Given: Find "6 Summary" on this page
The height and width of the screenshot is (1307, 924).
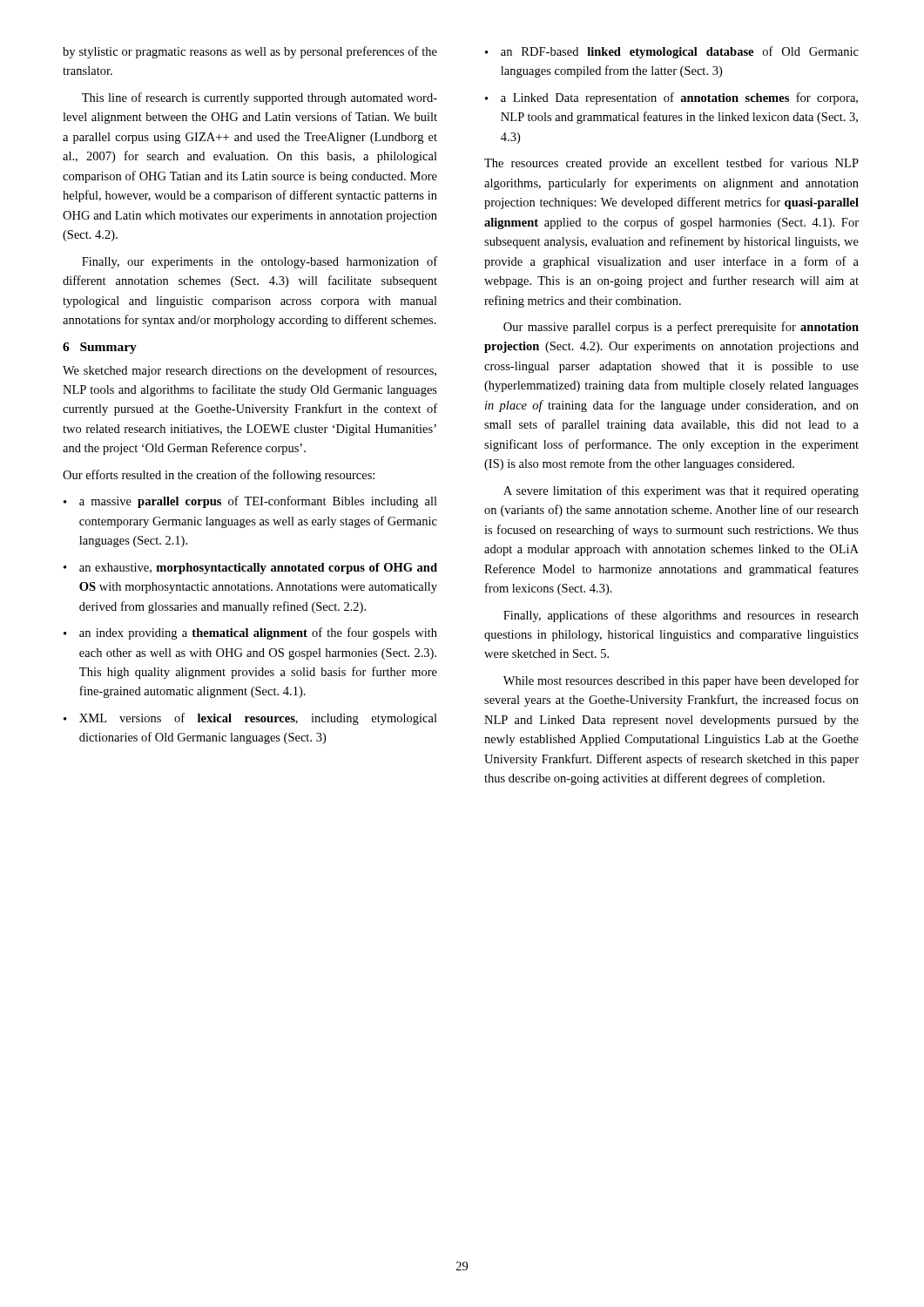Looking at the screenshot, I should [x=100, y=347].
